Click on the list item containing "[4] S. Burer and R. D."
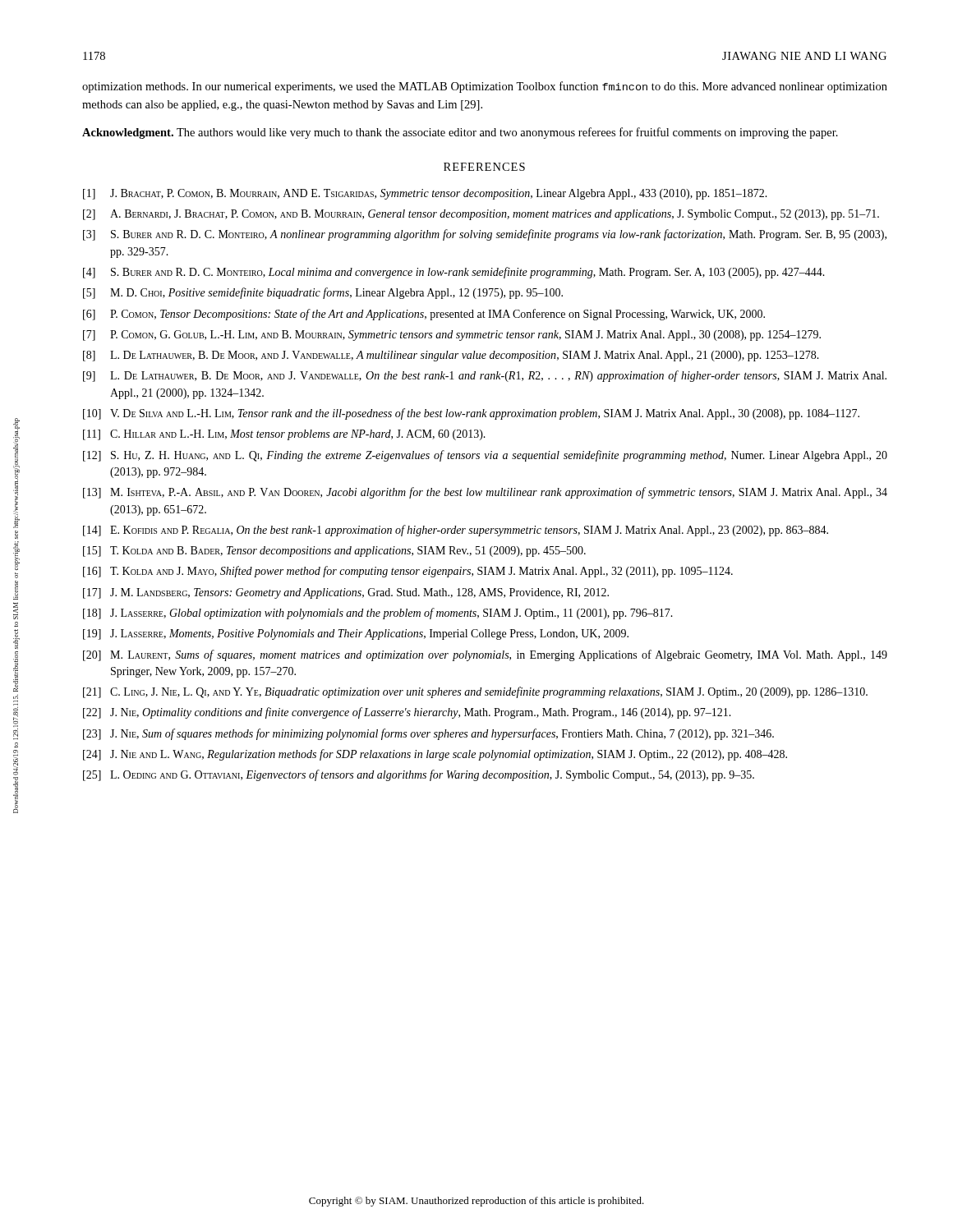 point(485,273)
